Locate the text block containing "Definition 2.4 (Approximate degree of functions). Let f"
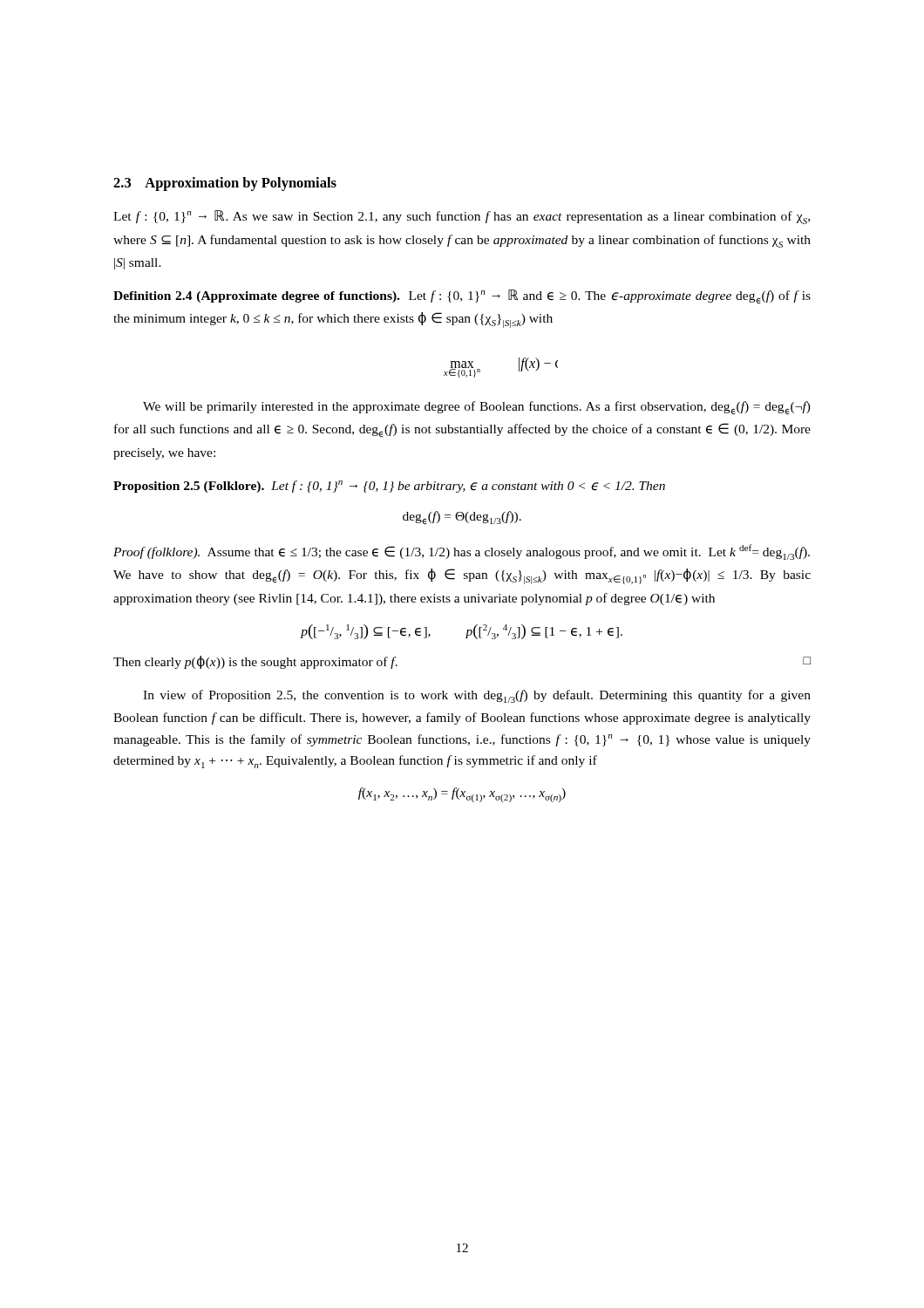Image resolution: width=924 pixels, height=1308 pixels. tap(462, 307)
